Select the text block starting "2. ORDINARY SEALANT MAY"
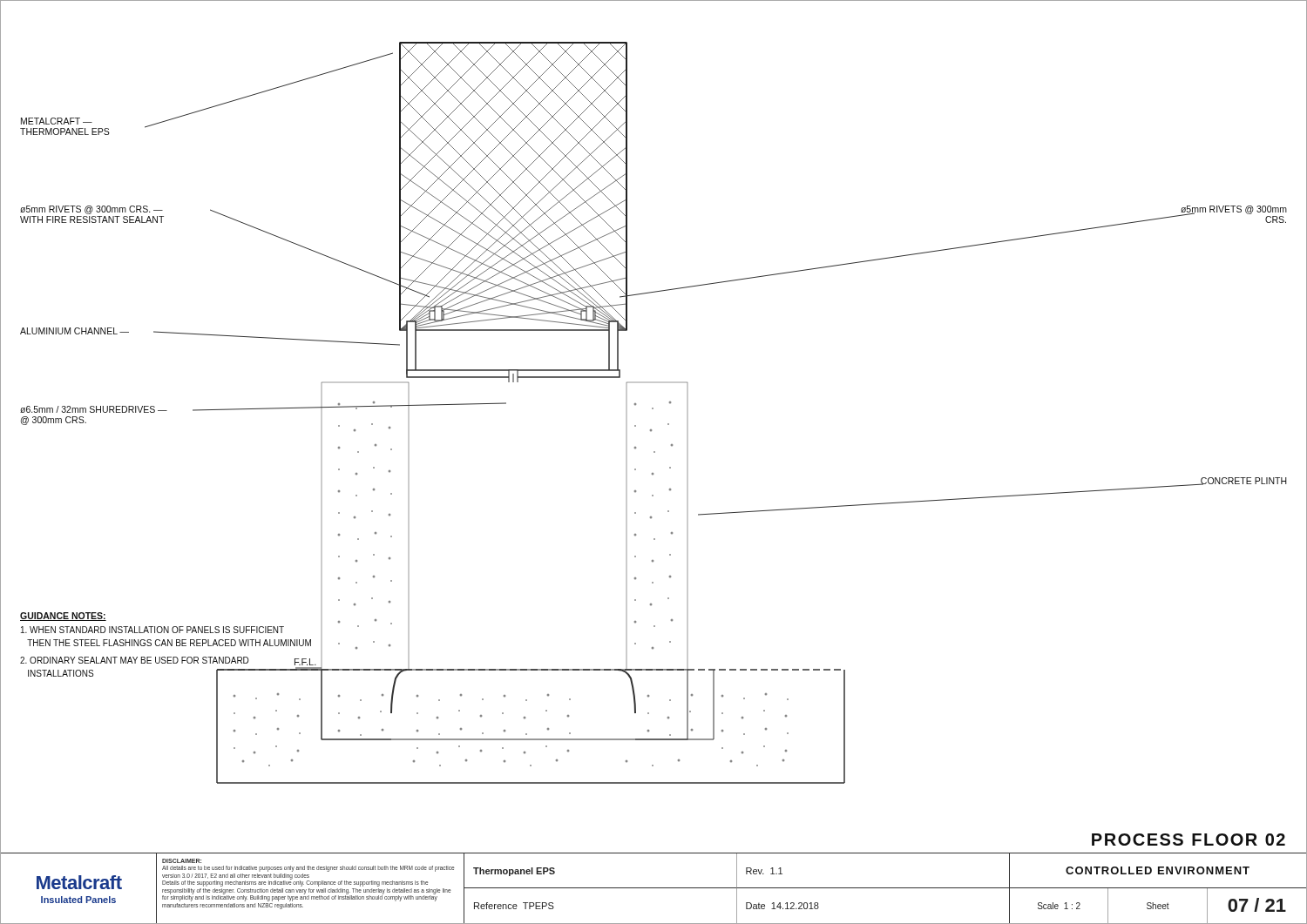This screenshot has height=924, width=1307. coord(135,667)
